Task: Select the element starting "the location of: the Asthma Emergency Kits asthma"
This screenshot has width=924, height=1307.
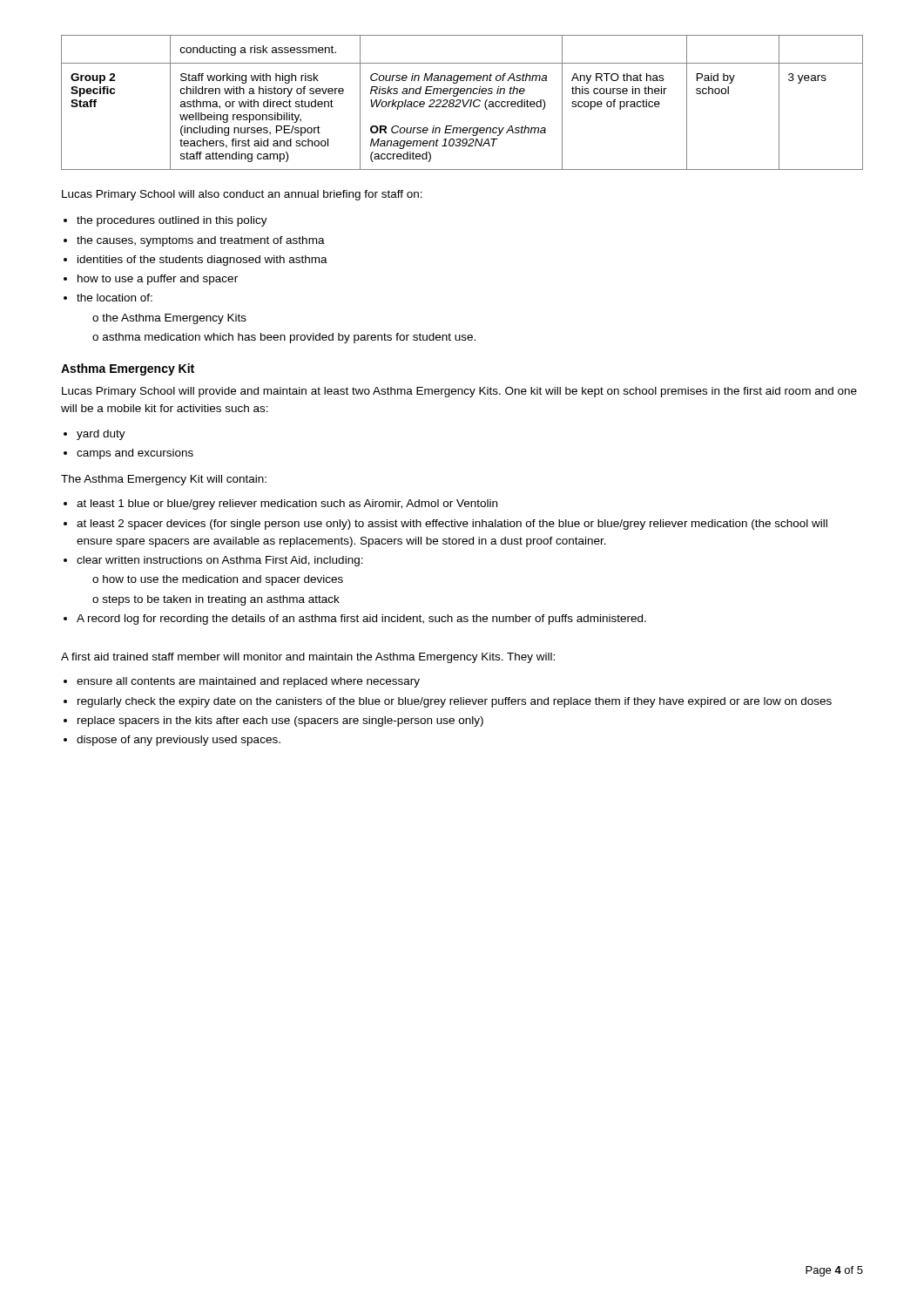Action: tap(115, 298)
